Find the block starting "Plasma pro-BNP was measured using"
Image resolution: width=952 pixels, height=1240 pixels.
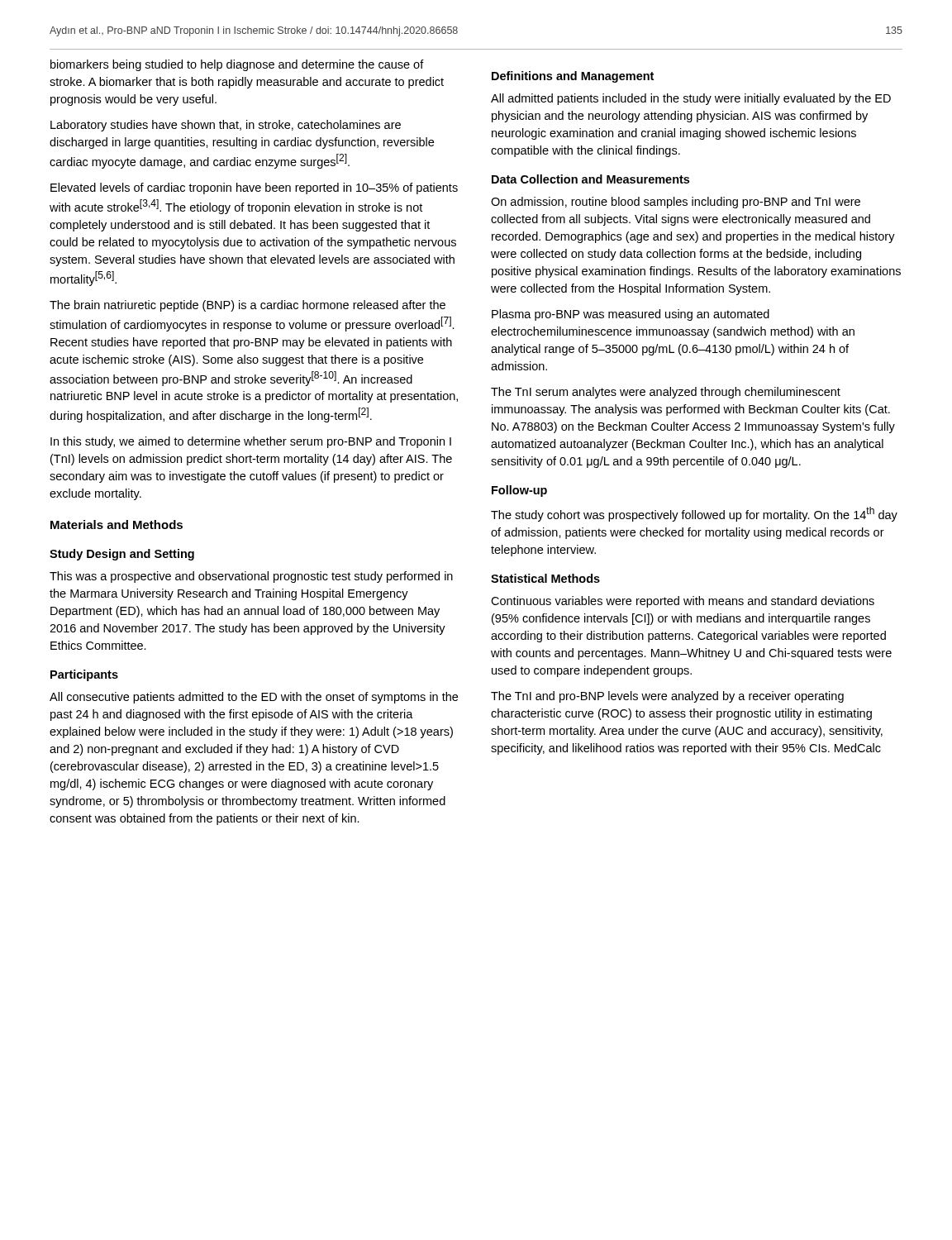click(x=697, y=341)
